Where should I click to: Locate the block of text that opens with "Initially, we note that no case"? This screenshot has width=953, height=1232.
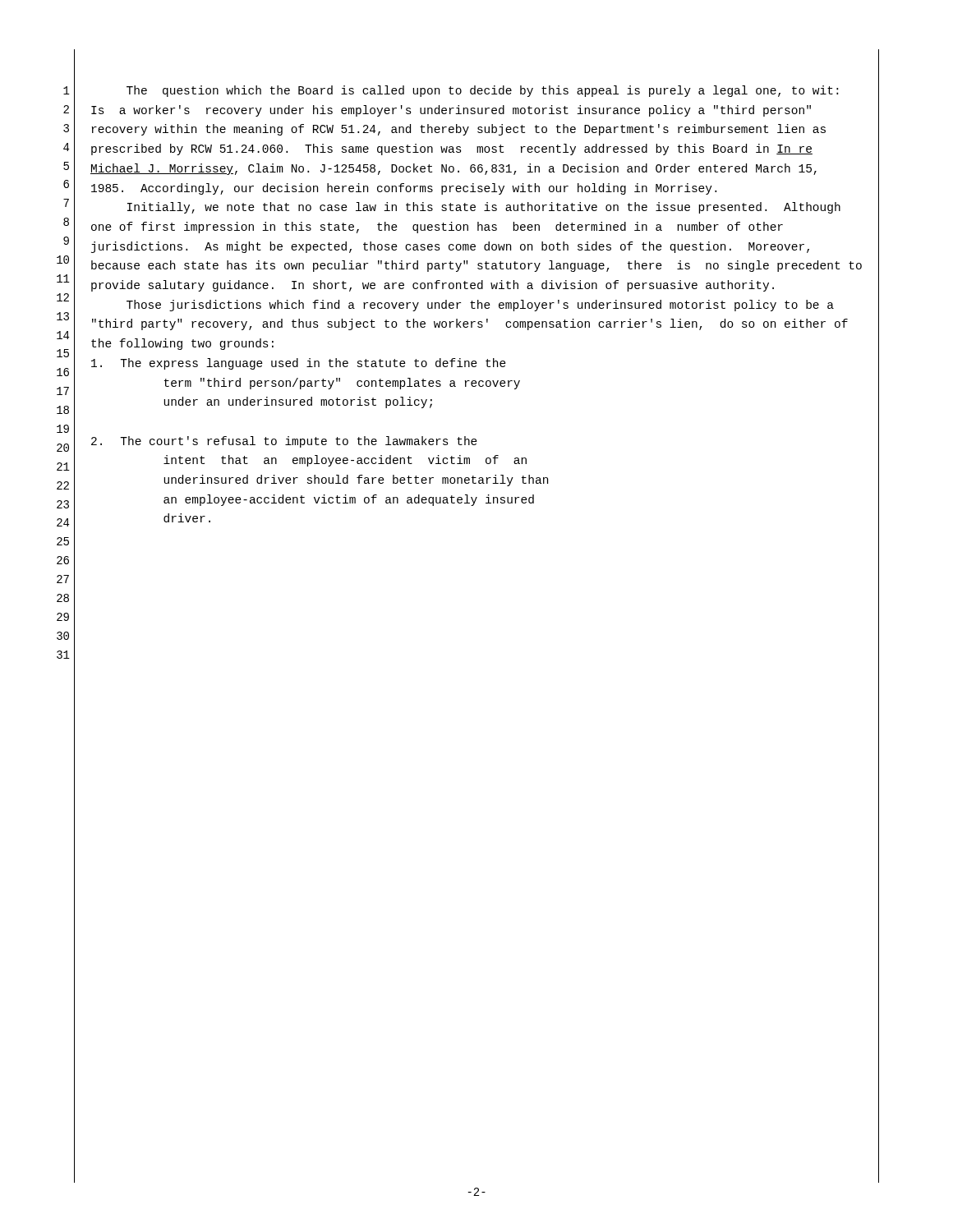point(476,248)
